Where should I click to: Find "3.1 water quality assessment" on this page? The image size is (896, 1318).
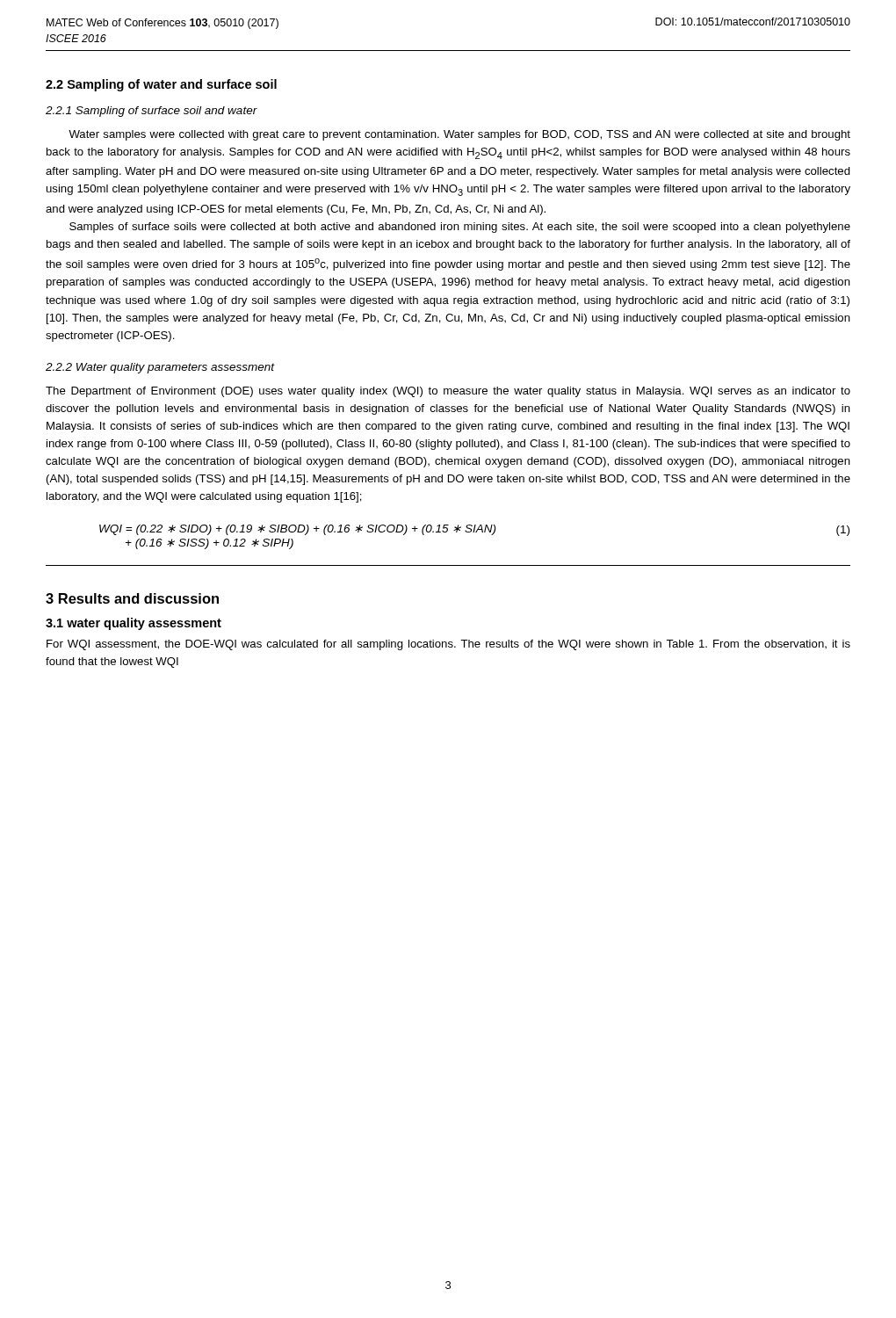pyautogui.click(x=134, y=623)
